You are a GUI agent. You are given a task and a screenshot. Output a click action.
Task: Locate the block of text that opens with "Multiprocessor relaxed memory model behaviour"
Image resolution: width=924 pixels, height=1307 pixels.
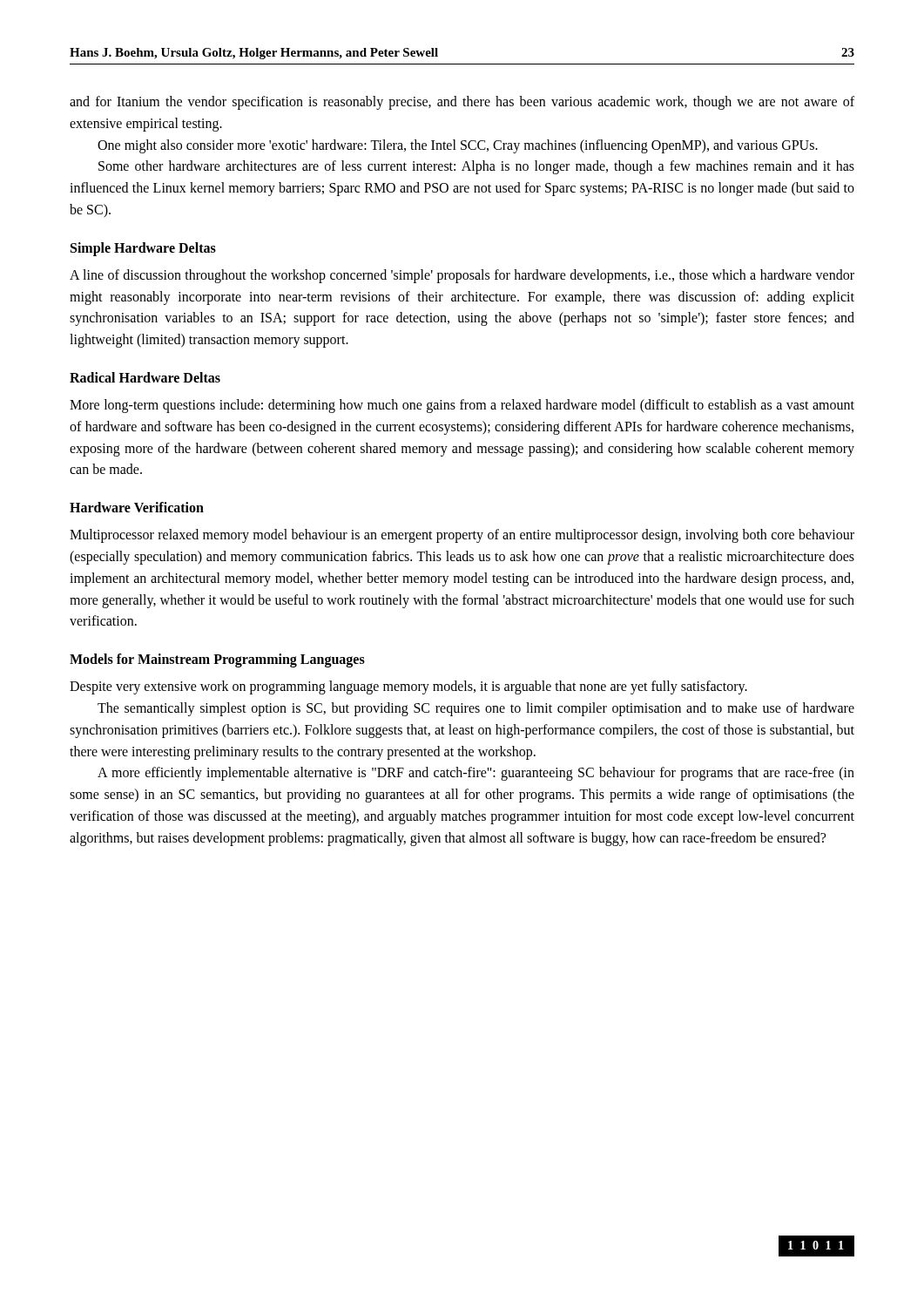pos(462,579)
